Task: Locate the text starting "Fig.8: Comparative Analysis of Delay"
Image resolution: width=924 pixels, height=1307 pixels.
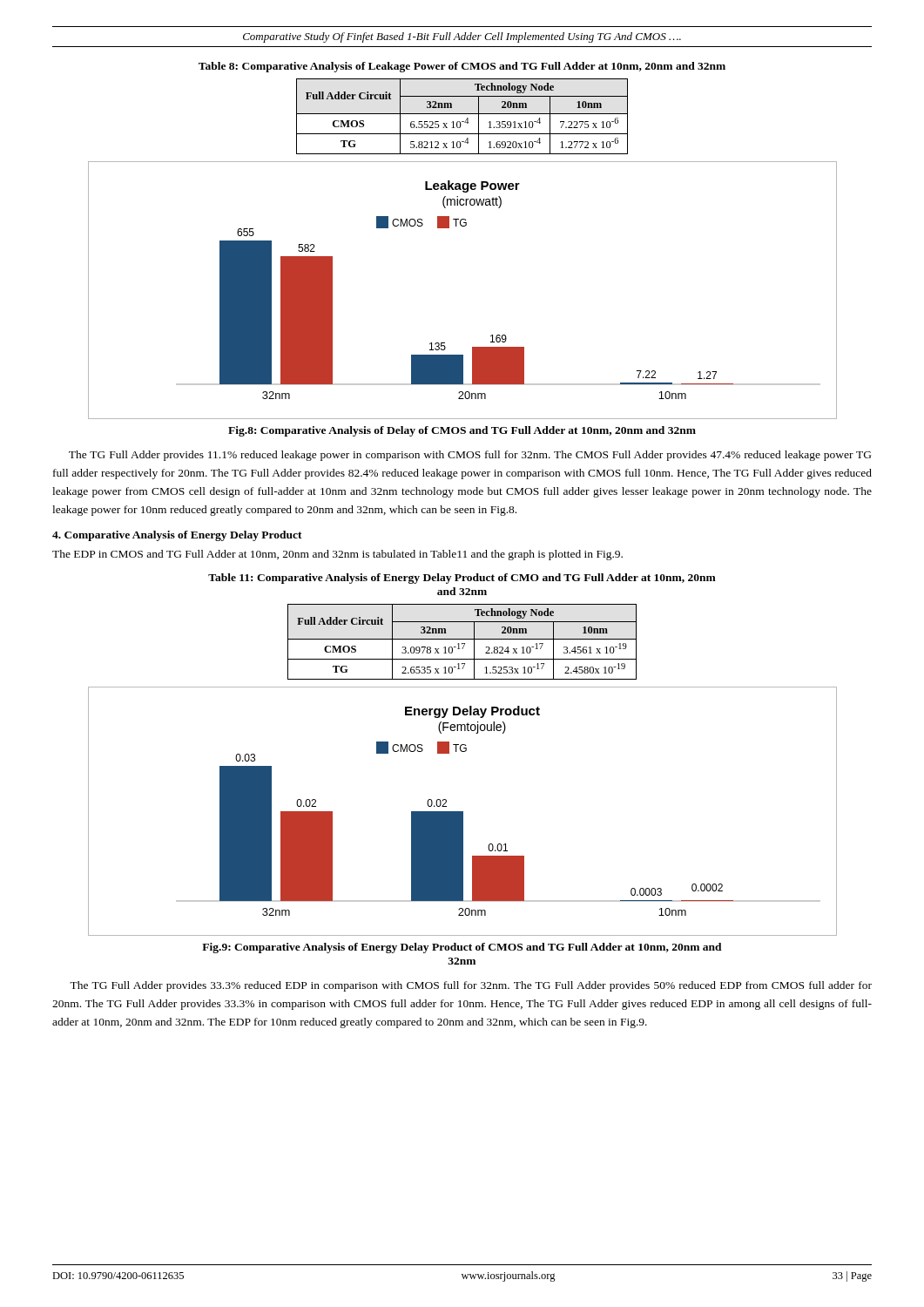Action: point(462,430)
